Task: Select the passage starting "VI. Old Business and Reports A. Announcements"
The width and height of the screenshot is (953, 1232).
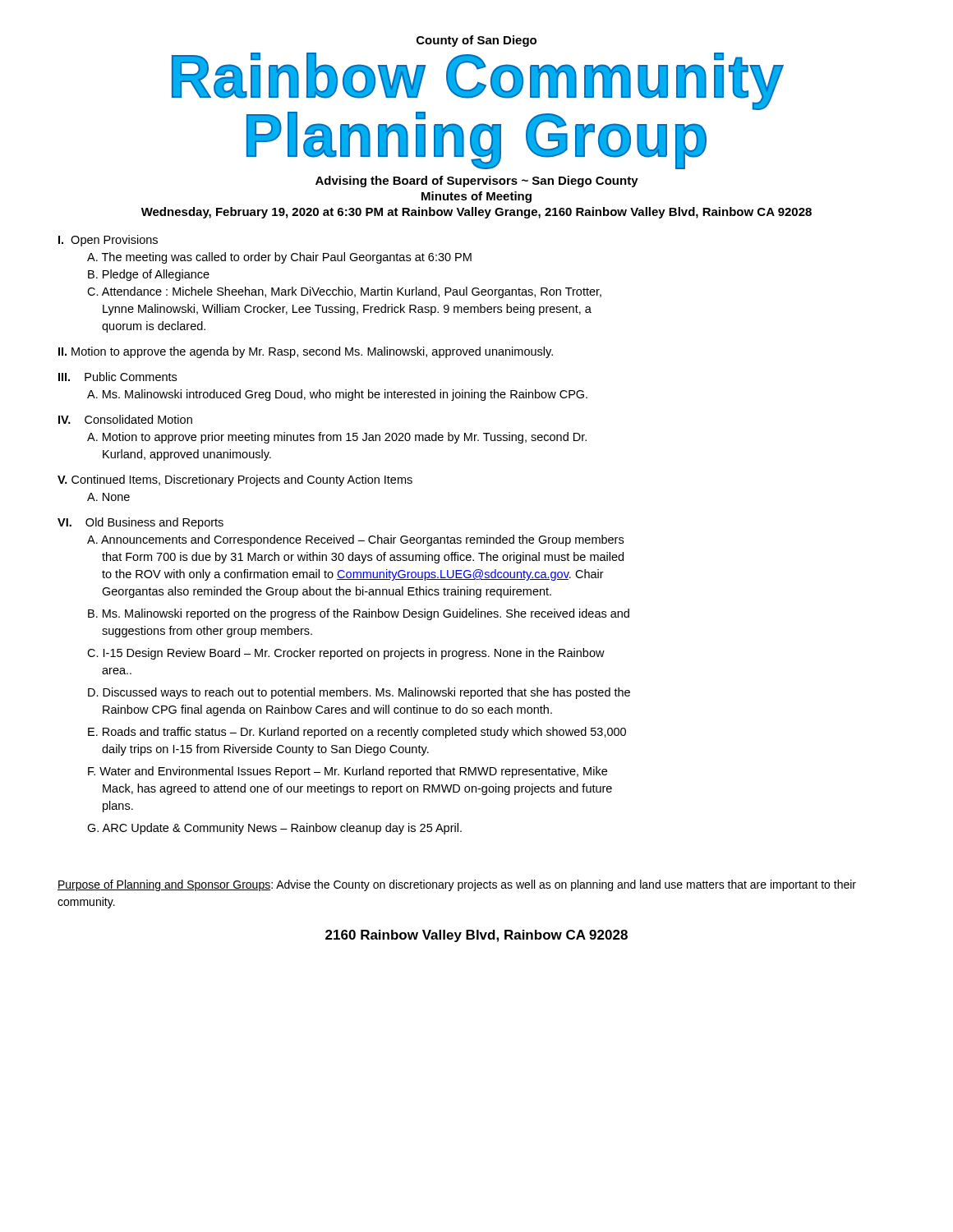Action: point(140,523)
